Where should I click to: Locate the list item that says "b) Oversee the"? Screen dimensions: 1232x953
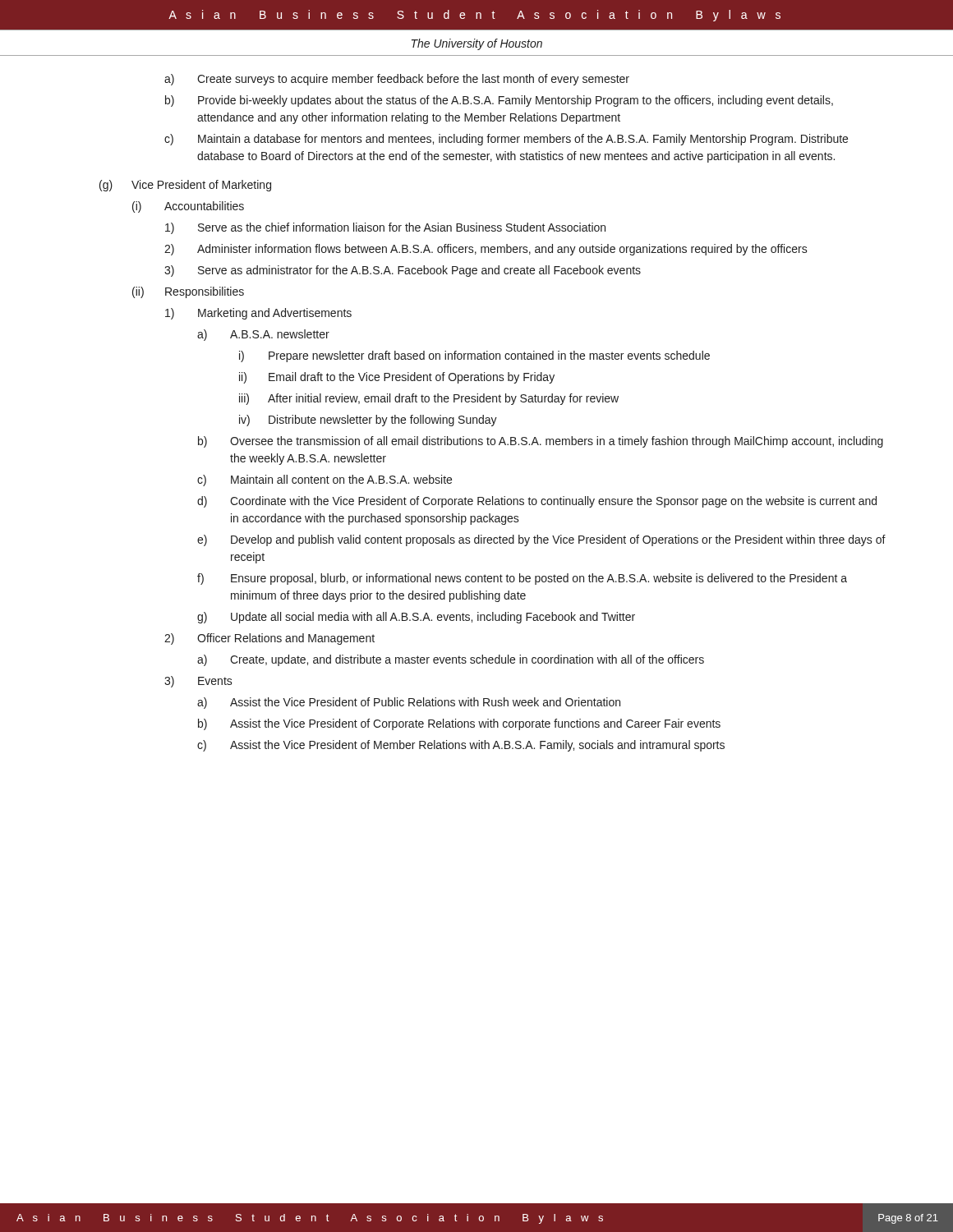542,450
